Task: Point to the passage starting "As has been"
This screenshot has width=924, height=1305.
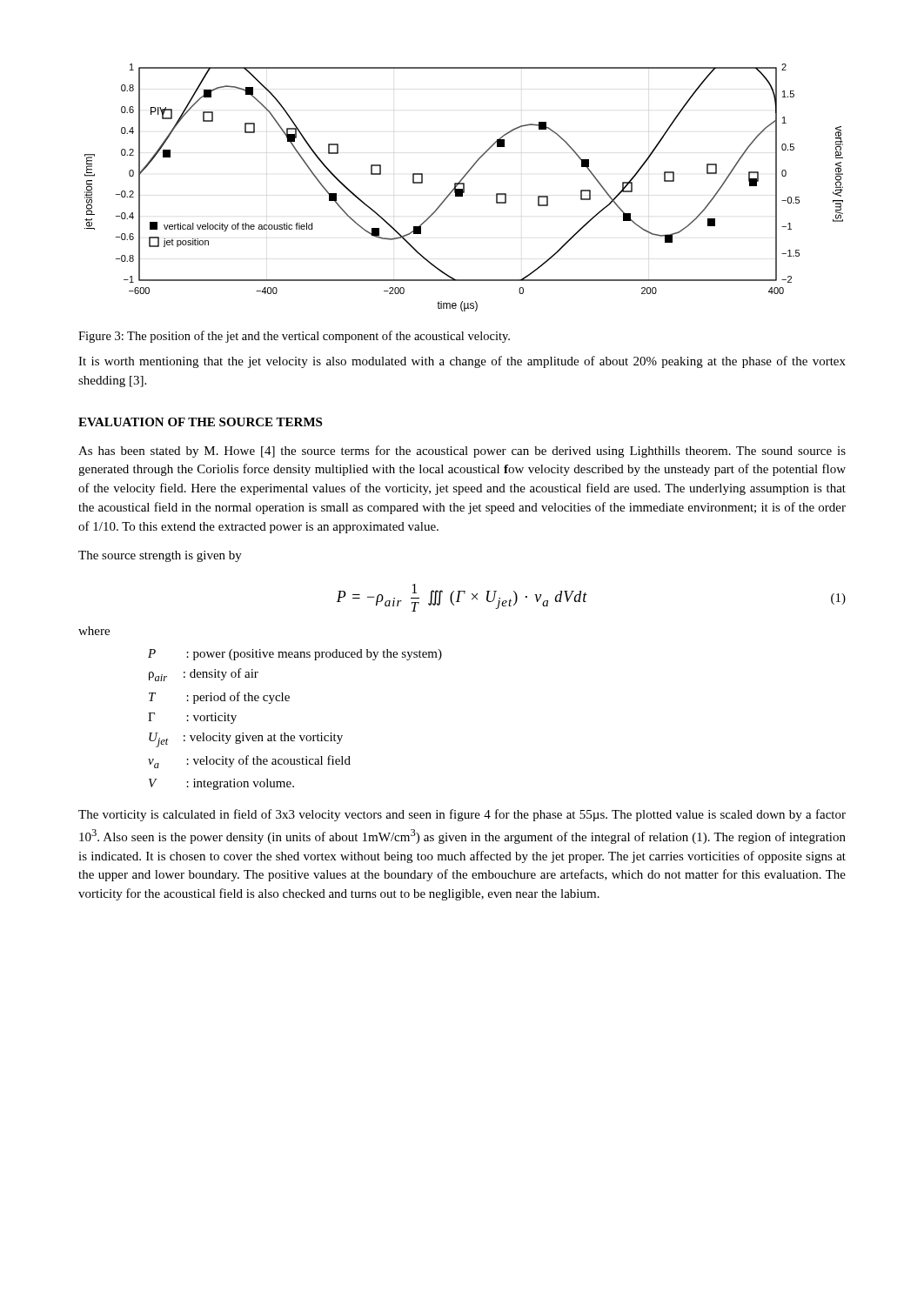Action: point(462,488)
